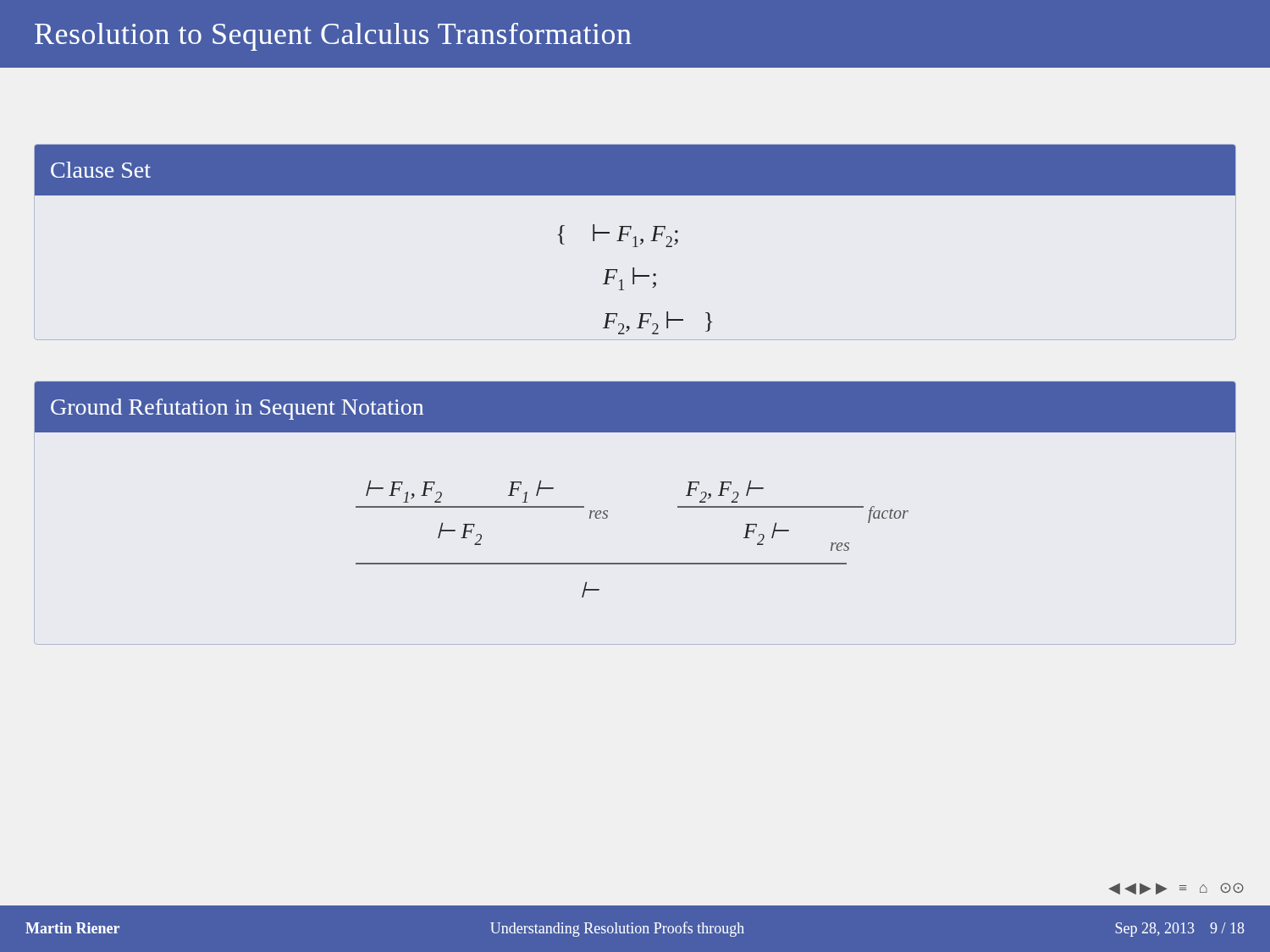Find the title that reads "Resolution to Sequent"
The image size is (1270, 952).
pos(333,34)
